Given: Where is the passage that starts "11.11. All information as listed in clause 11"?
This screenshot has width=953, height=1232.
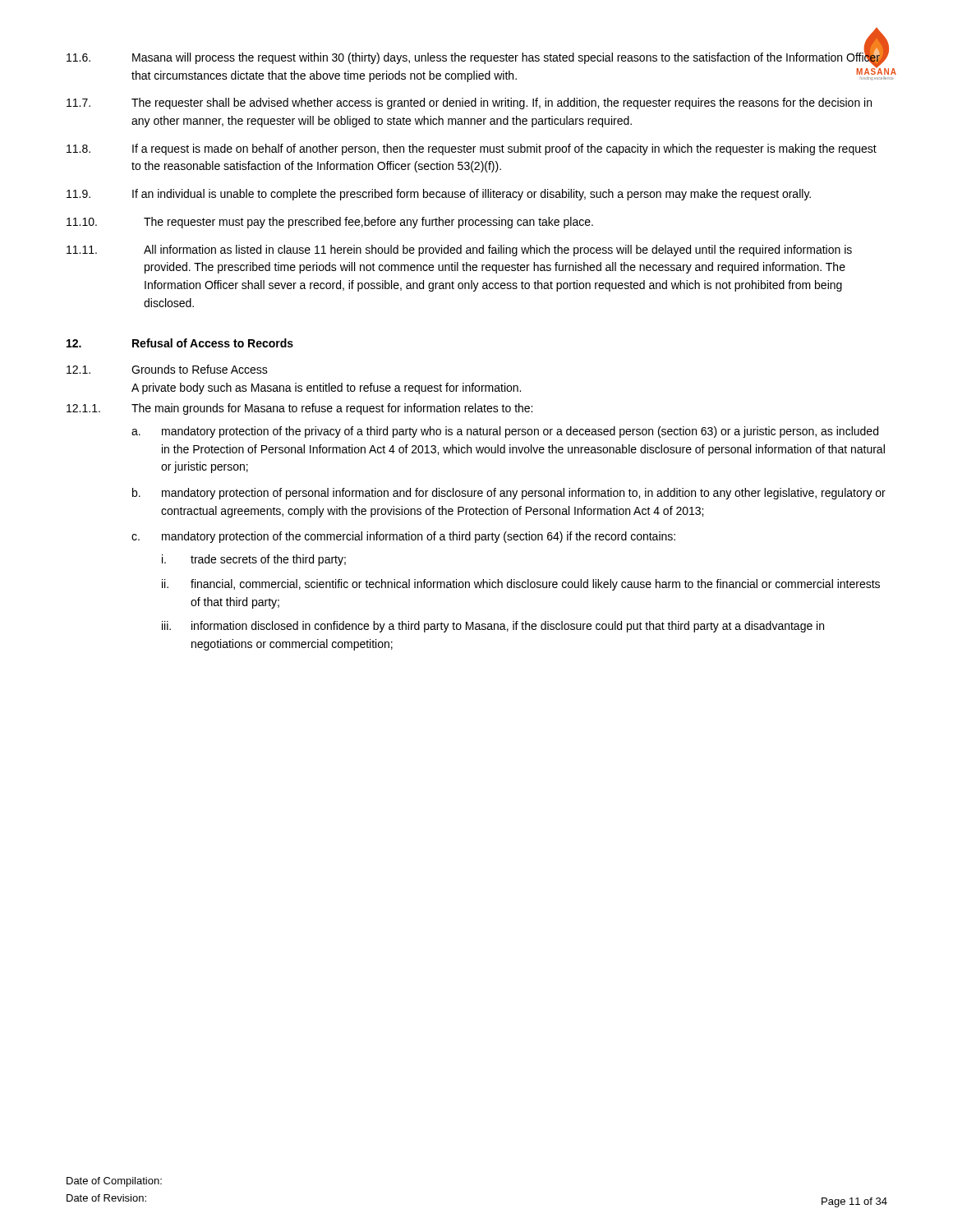Looking at the screenshot, I should (476, 277).
